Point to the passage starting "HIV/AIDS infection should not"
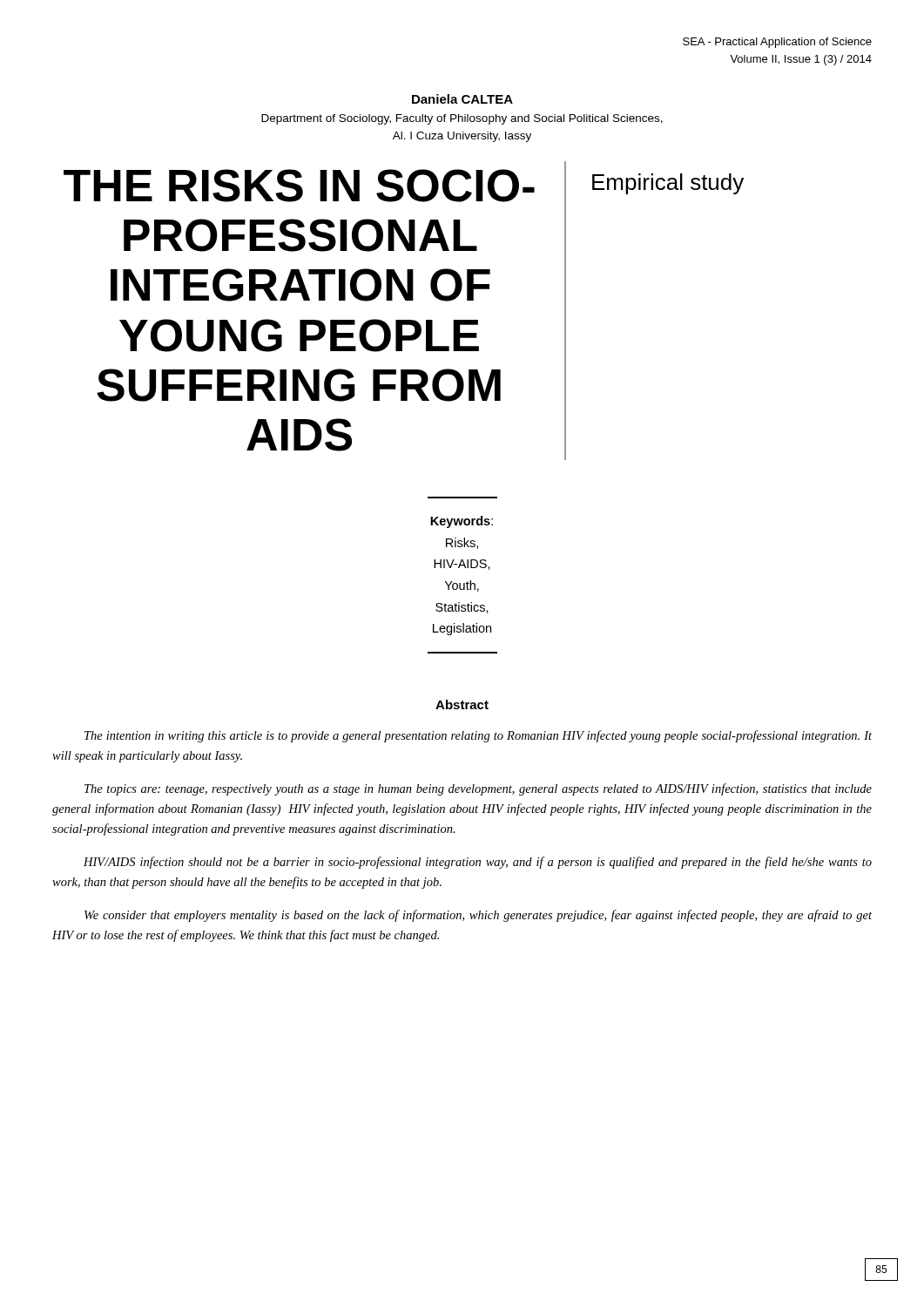 tap(462, 872)
